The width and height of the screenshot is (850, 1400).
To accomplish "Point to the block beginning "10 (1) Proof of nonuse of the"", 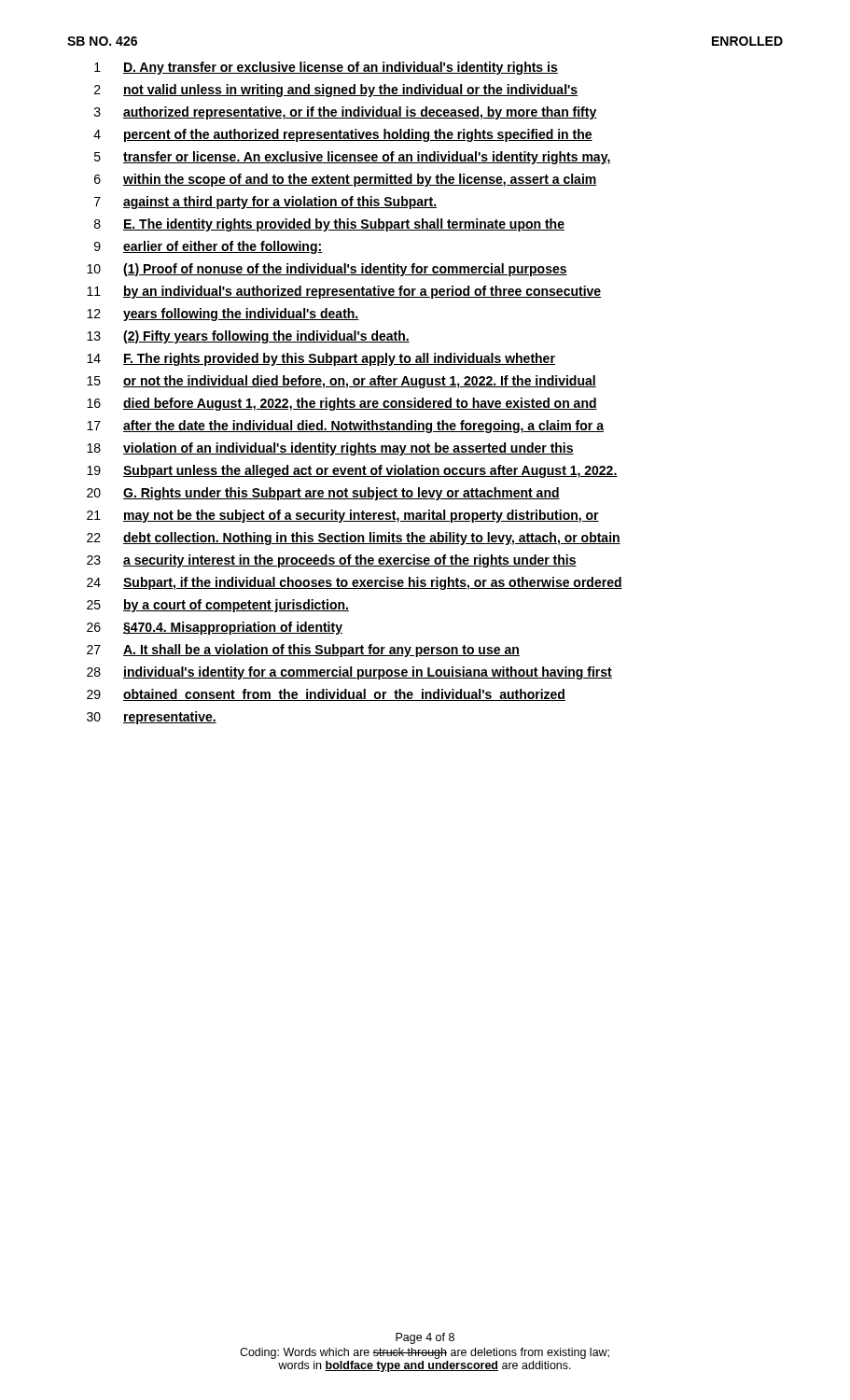I will click(425, 270).
